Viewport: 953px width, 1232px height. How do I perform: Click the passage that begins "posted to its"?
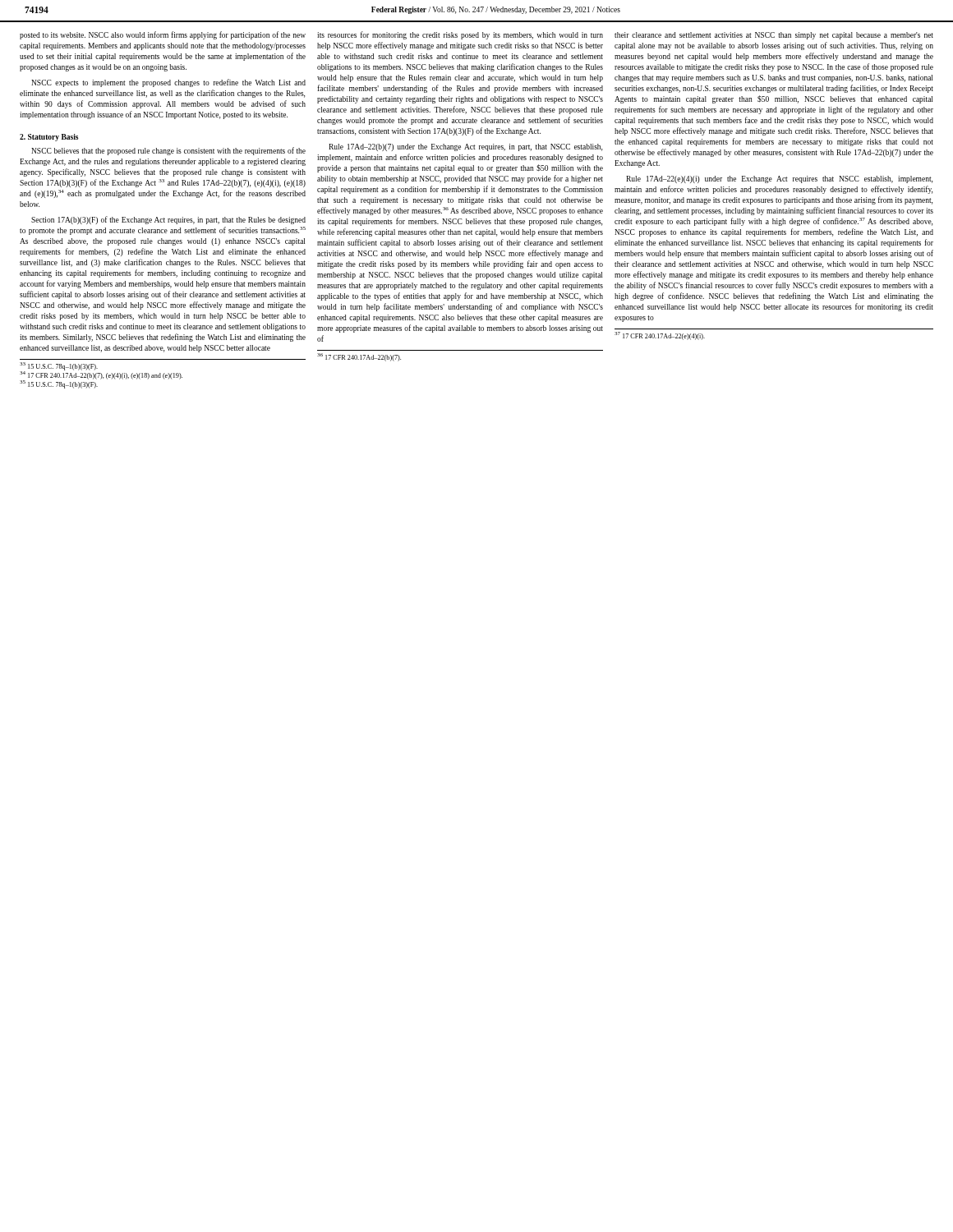tap(163, 75)
